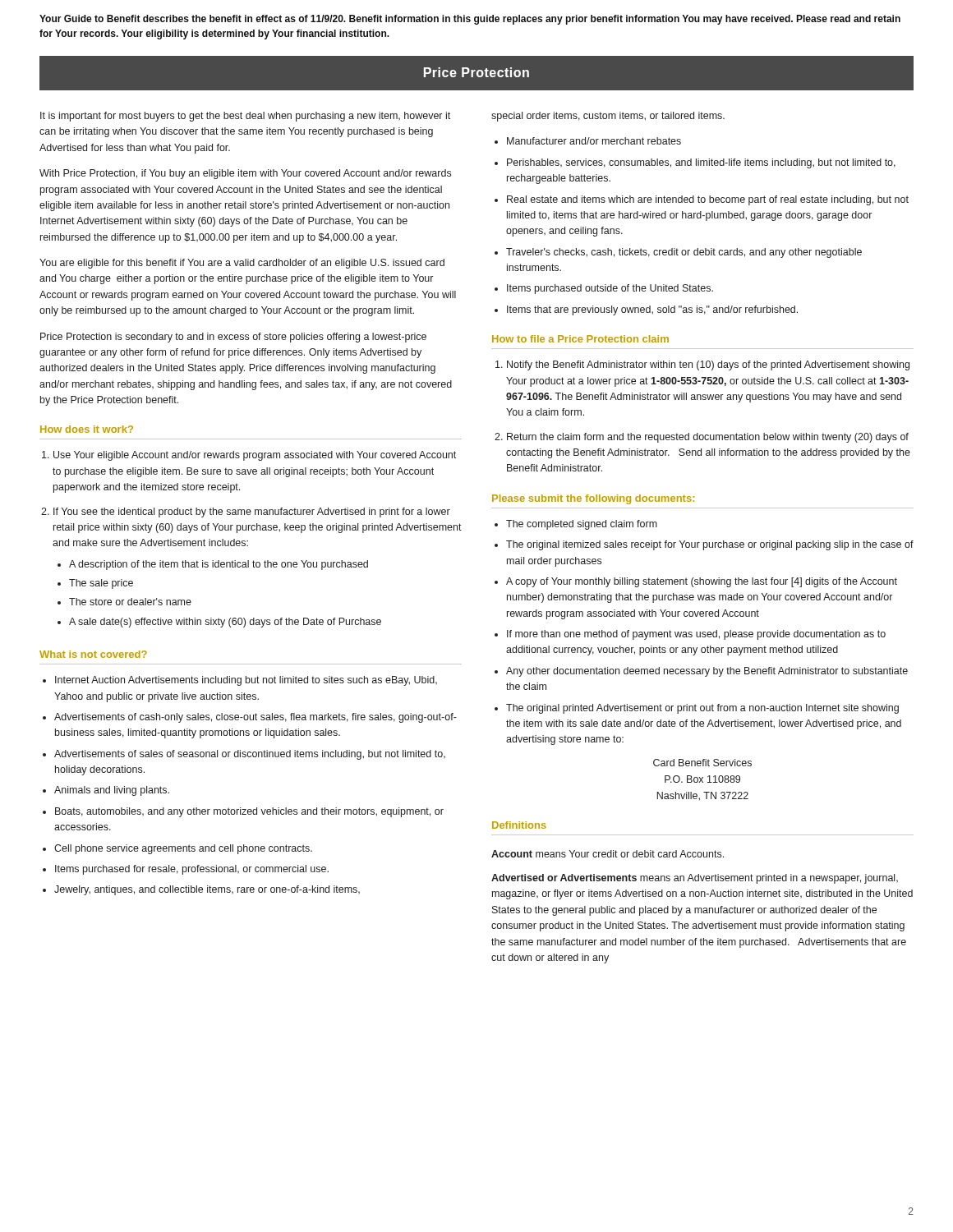Screen dimensions: 1232x953
Task: Navigate to the text starting "Please submit the following documents:"
Action: pos(593,498)
